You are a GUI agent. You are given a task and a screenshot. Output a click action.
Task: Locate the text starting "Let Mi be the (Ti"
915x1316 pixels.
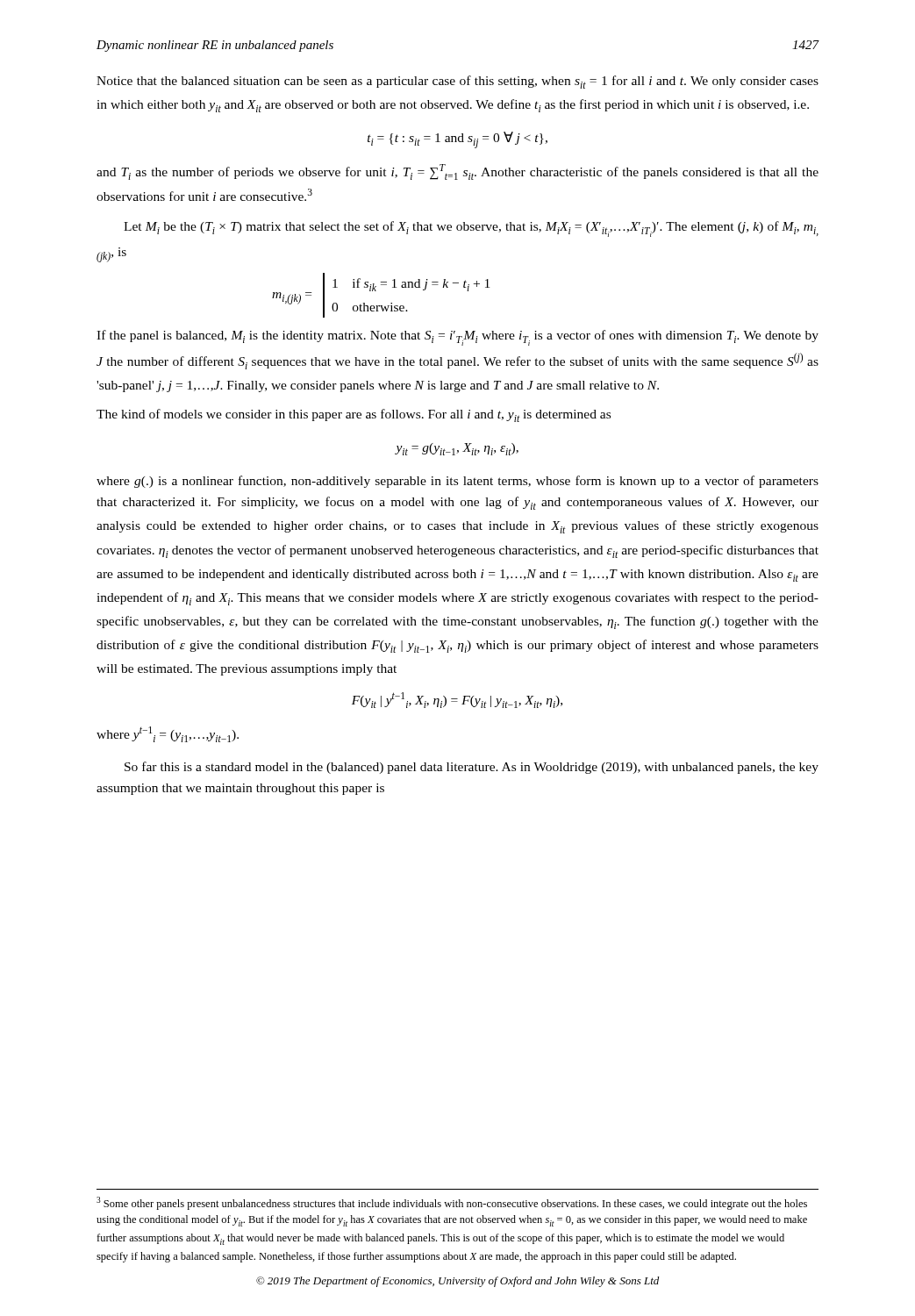click(x=458, y=240)
